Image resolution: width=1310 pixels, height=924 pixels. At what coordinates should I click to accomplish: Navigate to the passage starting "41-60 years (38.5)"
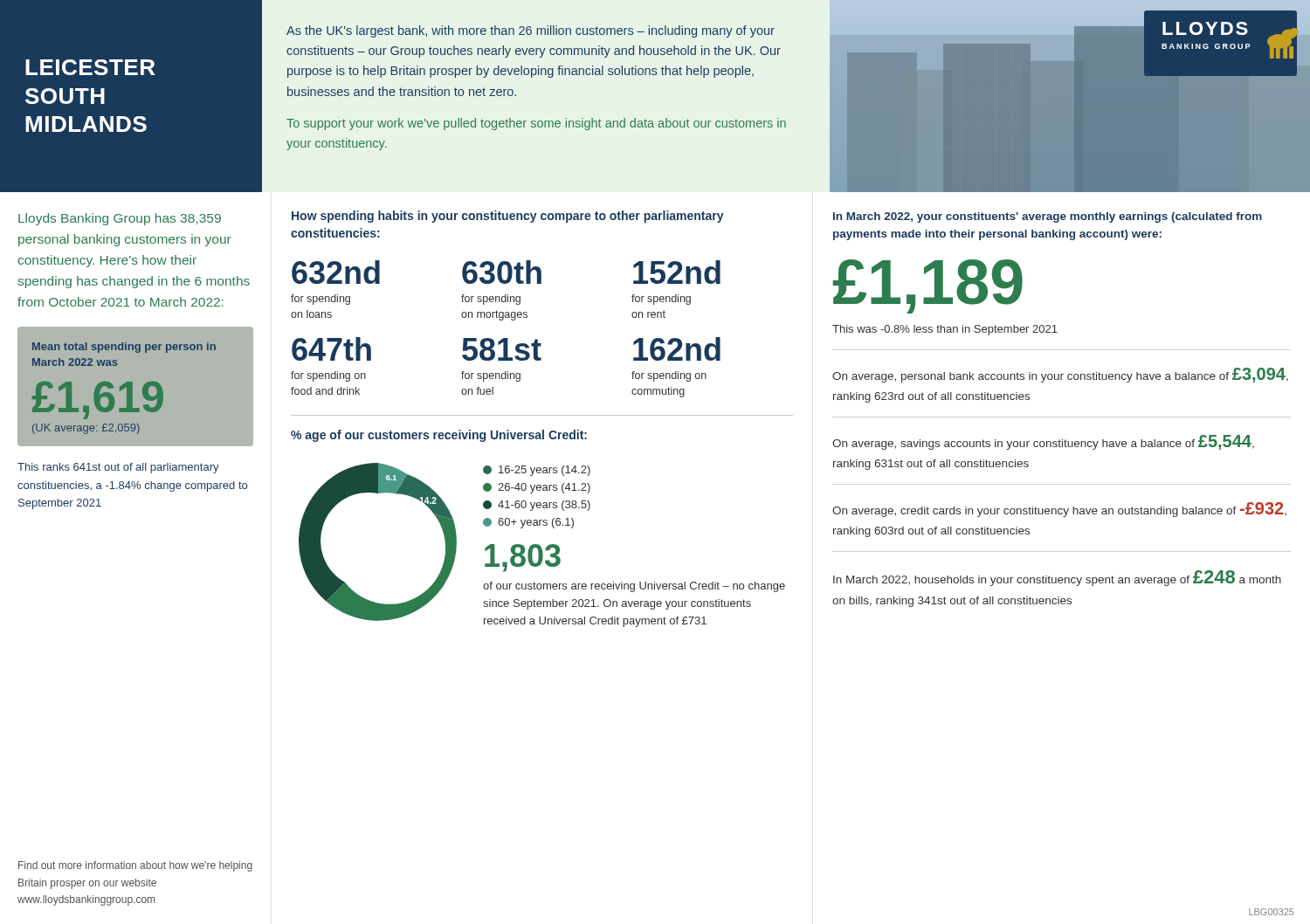537,505
